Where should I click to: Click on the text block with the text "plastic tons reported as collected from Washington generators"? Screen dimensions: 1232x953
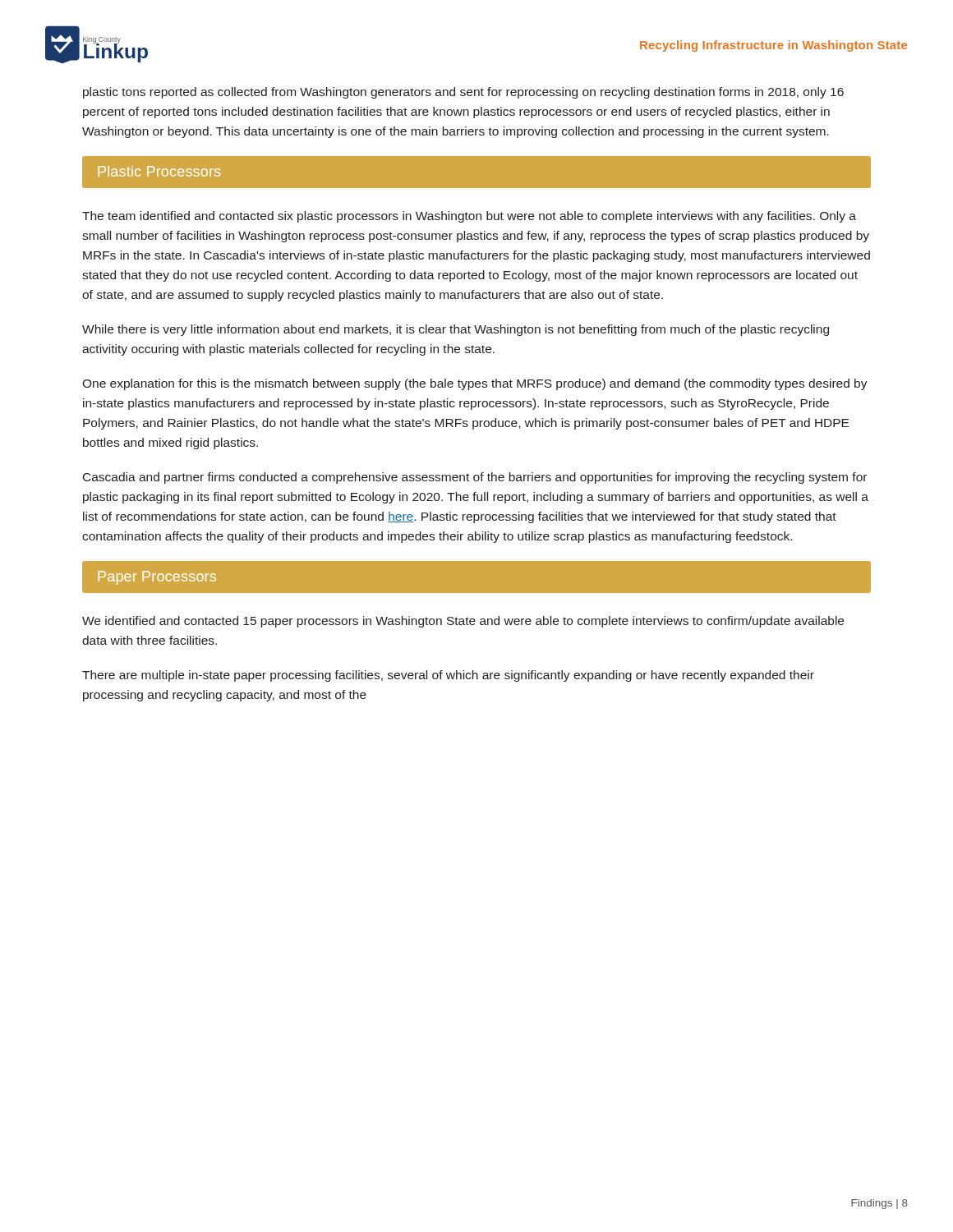463,111
